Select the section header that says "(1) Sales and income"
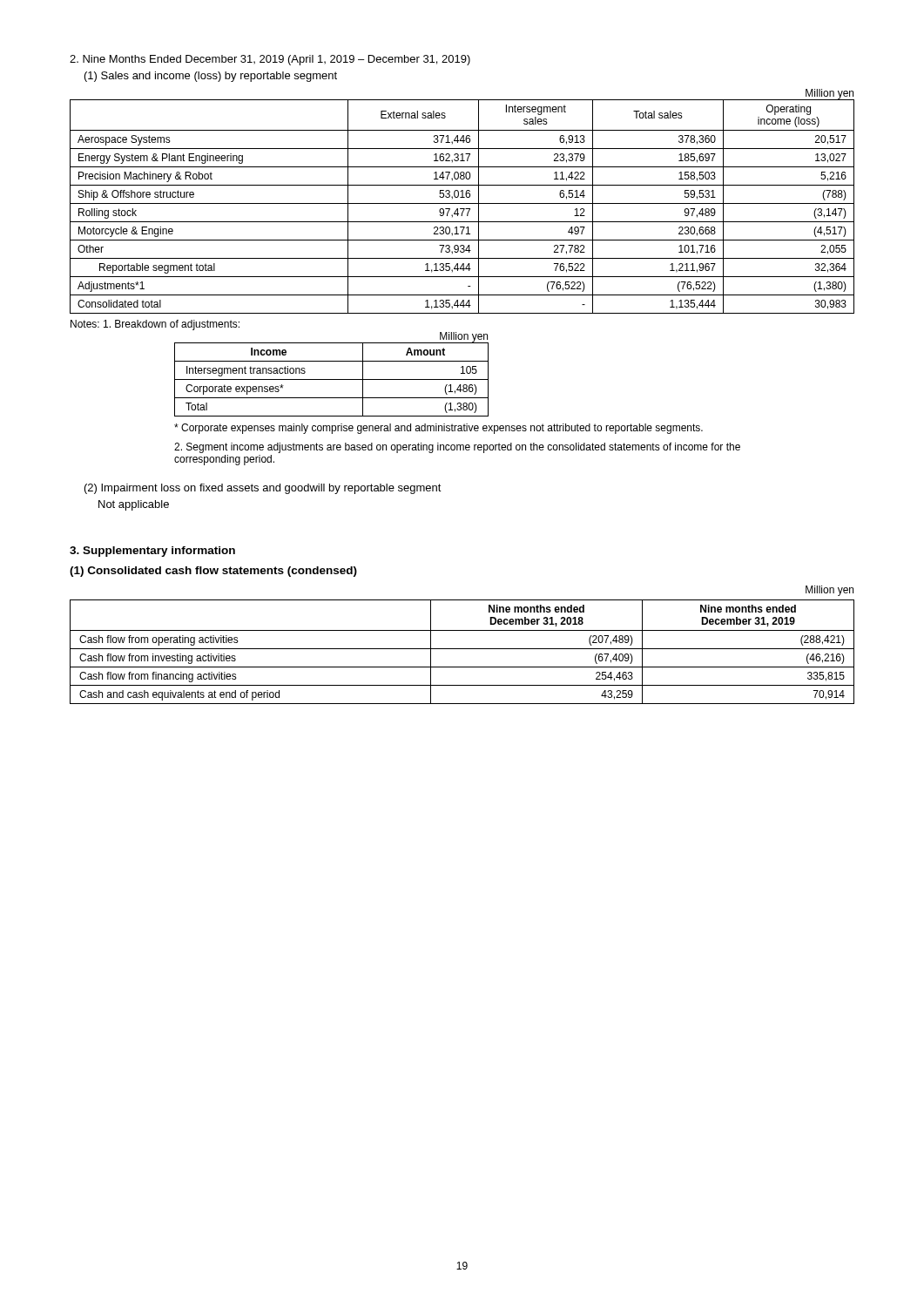924x1307 pixels. [x=210, y=75]
